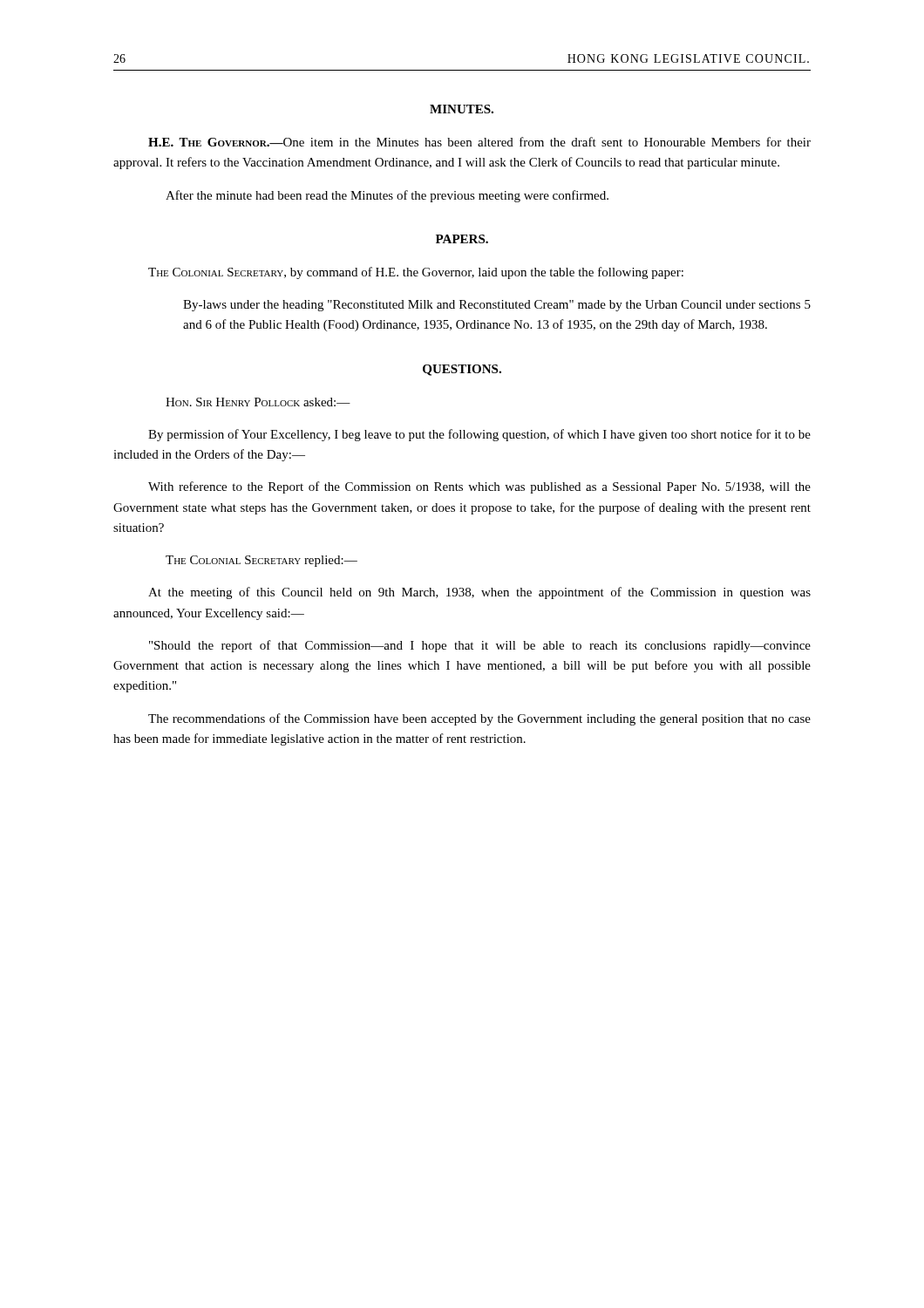924x1308 pixels.
Task: Point to "The Colonial Secretary replied:—"
Action: [261, 560]
